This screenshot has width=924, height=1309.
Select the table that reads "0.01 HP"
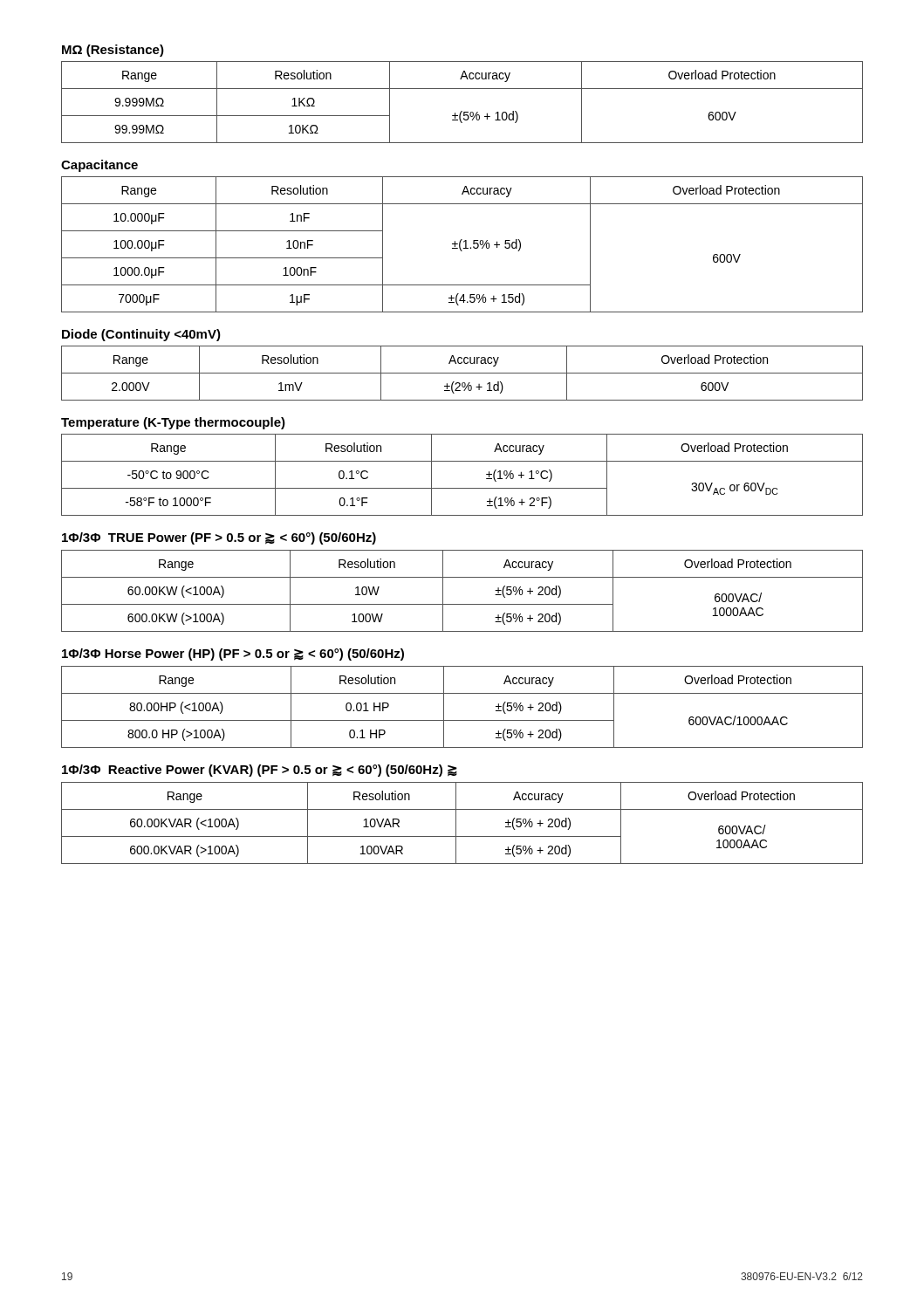pyautogui.click(x=462, y=707)
